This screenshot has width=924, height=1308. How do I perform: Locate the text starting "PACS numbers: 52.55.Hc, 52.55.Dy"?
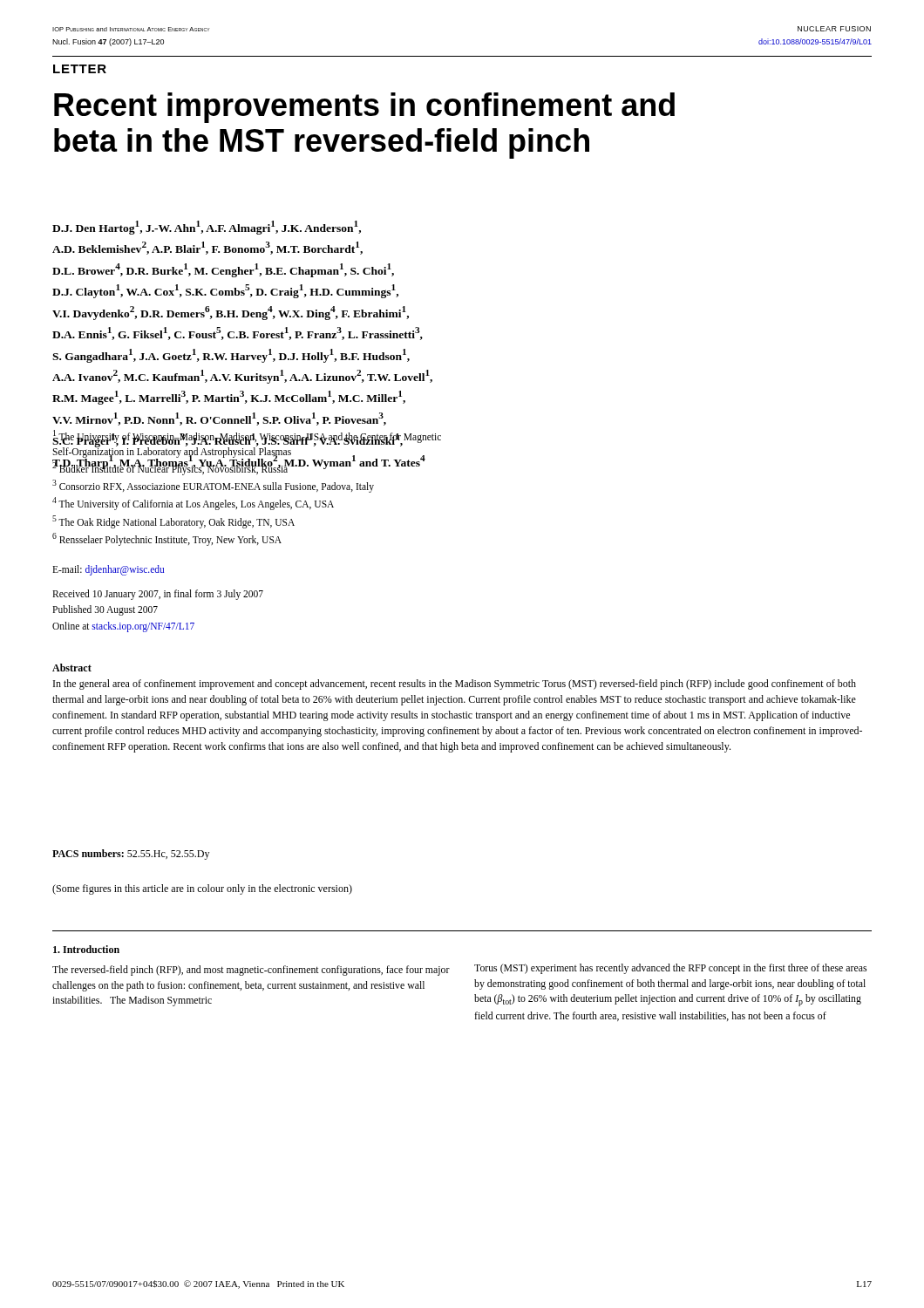tap(131, 854)
